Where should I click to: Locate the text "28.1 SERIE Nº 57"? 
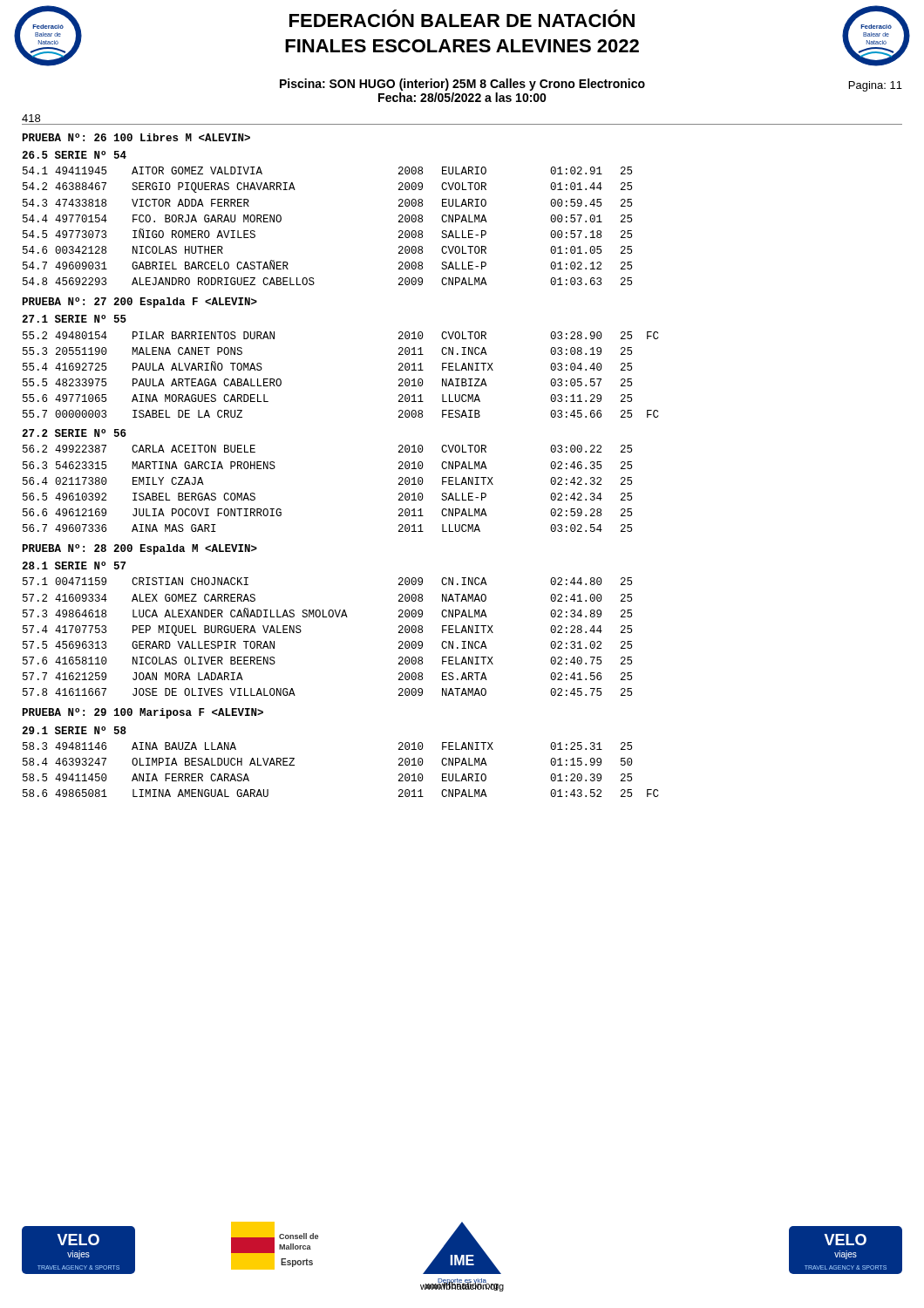(74, 567)
